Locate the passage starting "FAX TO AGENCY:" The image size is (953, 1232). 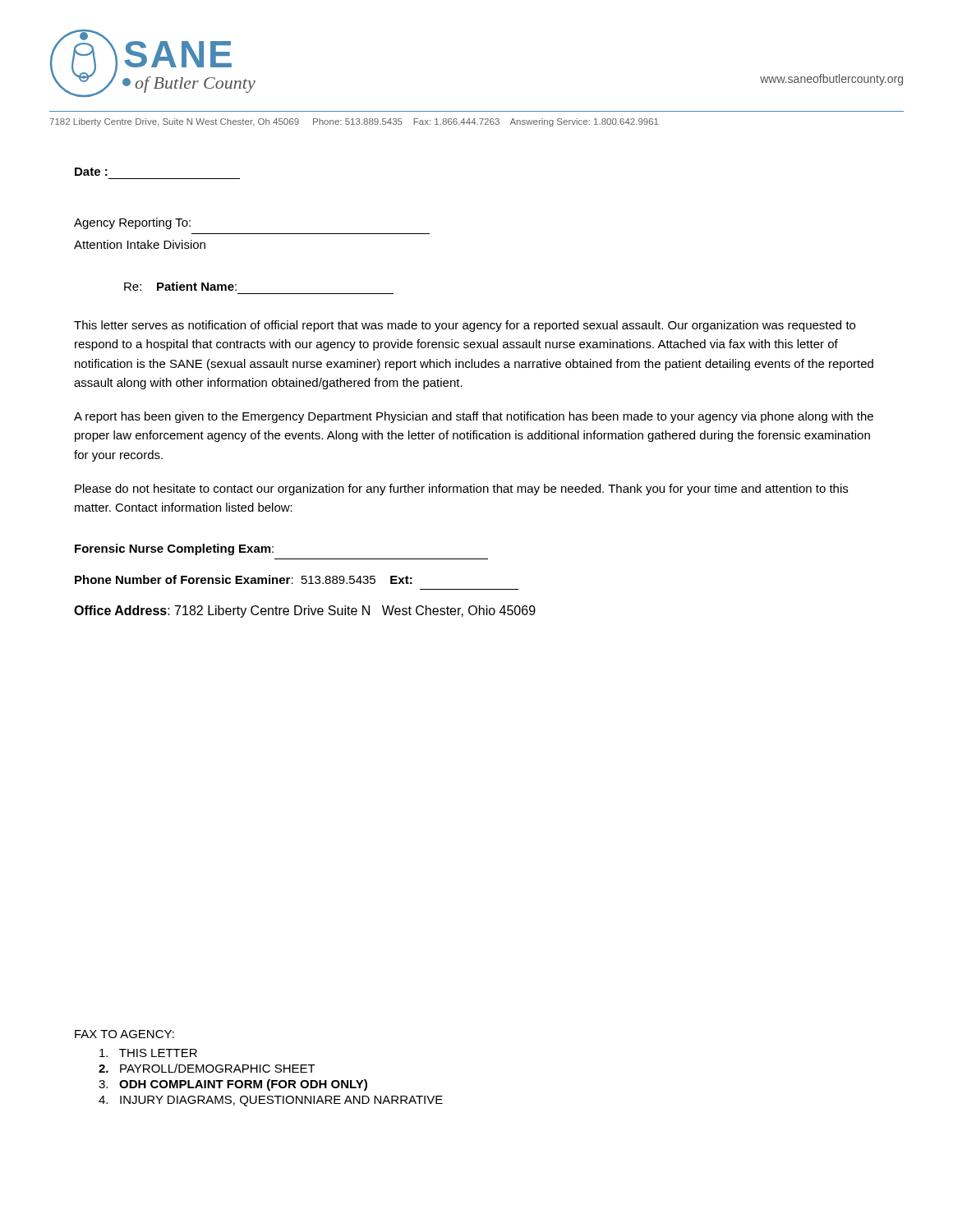click(x=124, y=1034)
